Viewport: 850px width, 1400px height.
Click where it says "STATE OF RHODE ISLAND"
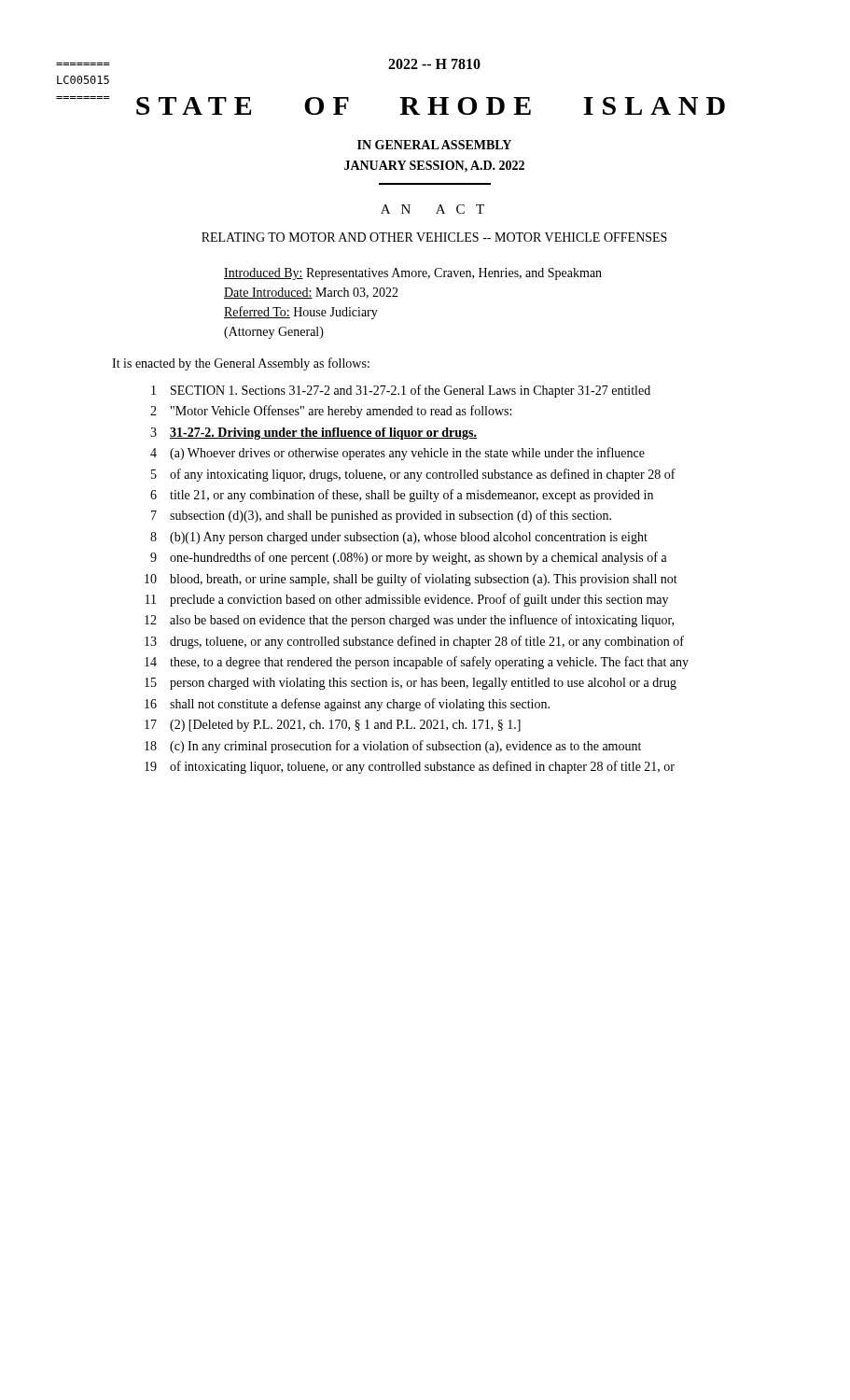click(434, 105)
